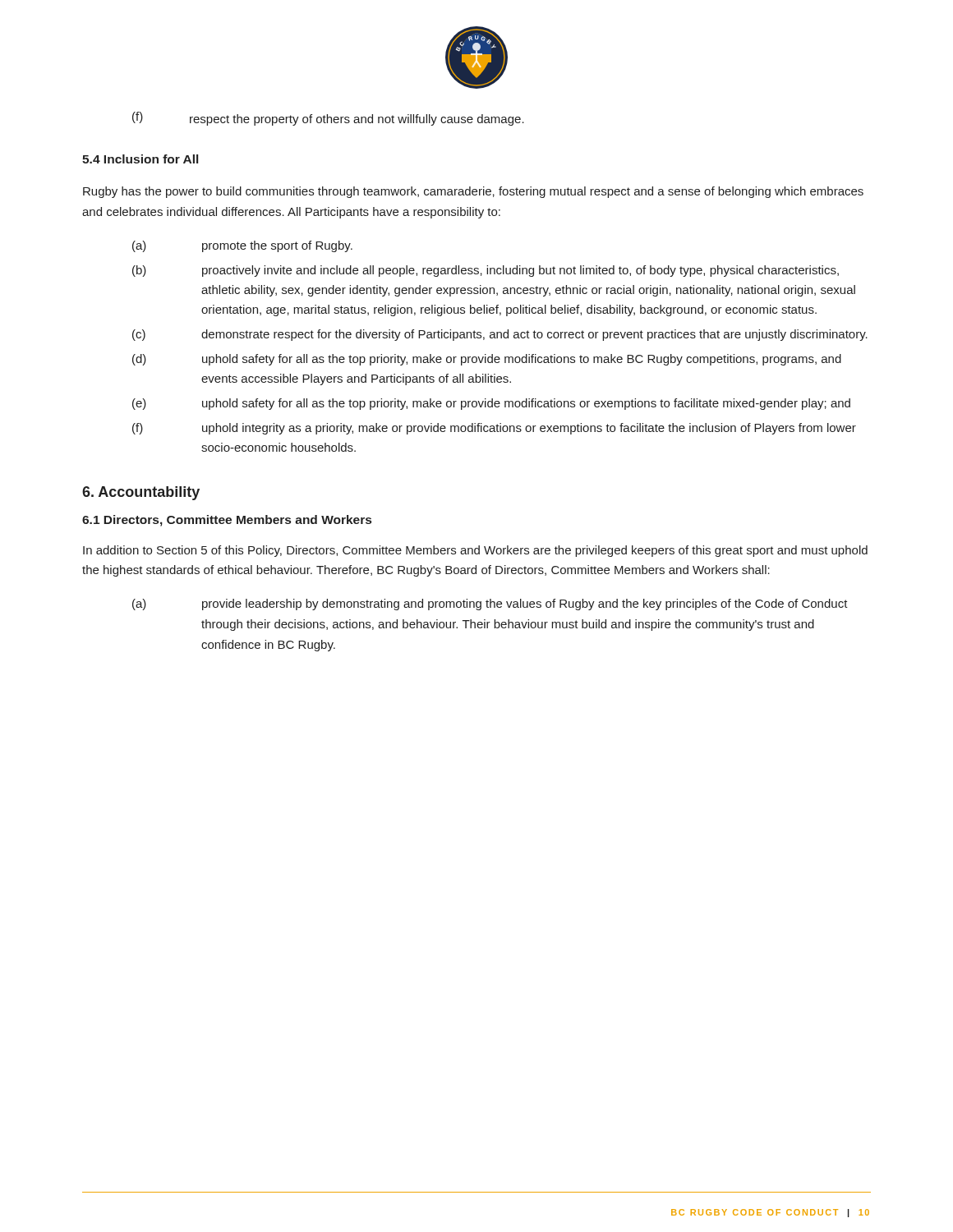Find the section header containing "6. Accountability"
Viewport: 953px width, 1232px height.
point(141,492)
